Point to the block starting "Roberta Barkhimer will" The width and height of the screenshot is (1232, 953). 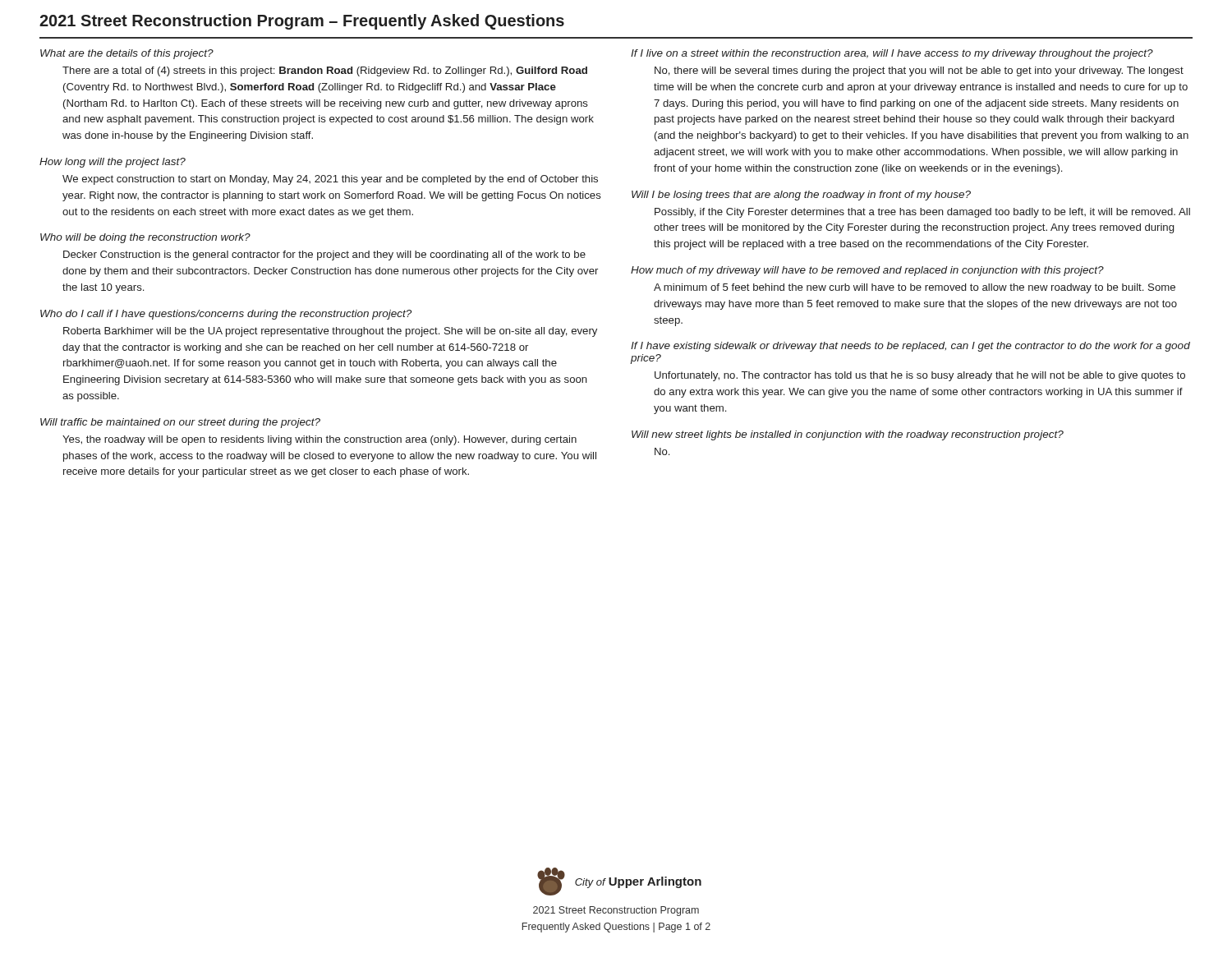(x=330, y=363)
